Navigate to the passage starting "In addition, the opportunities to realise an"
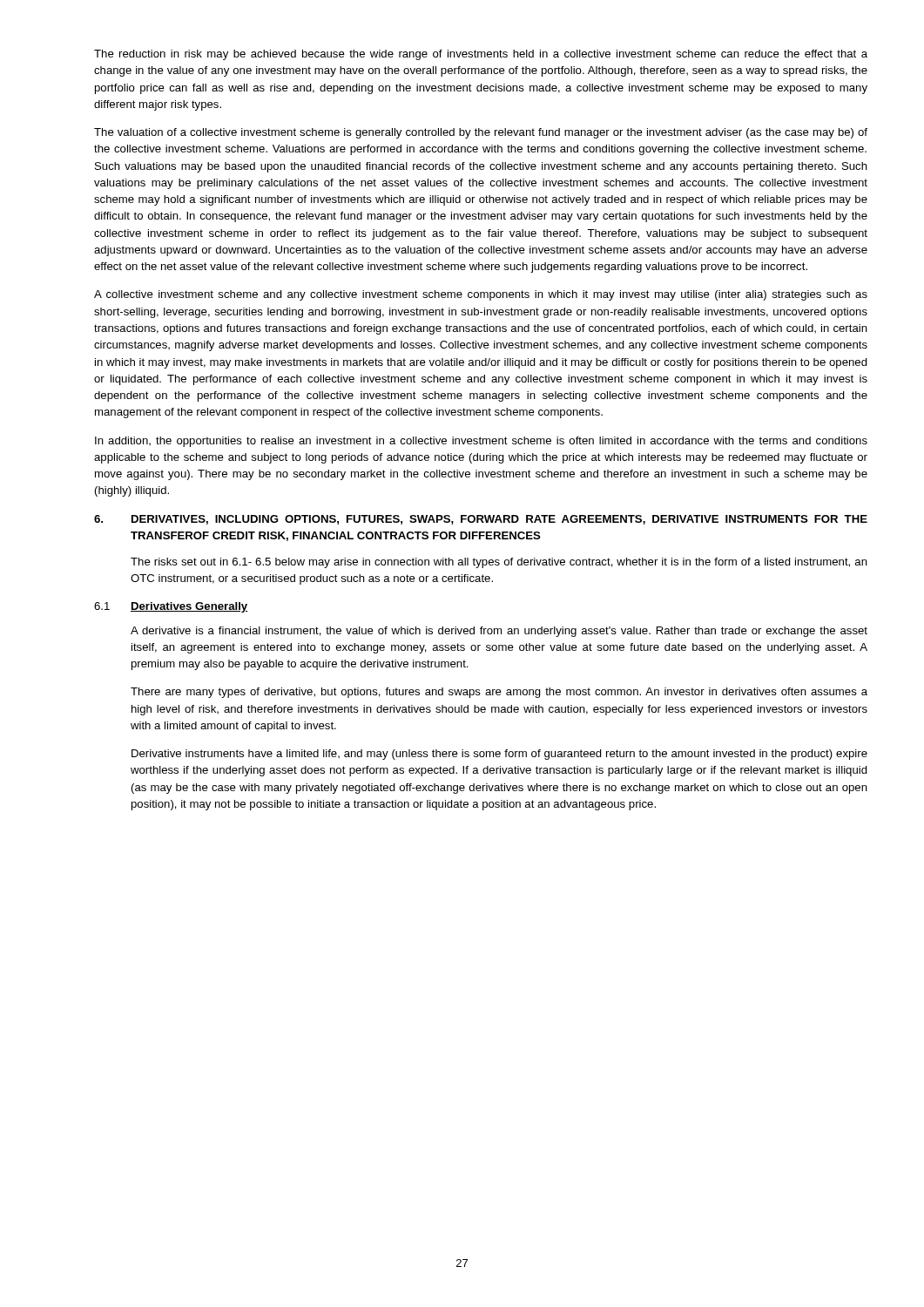Viewport: 924px width, 1307px height. tap(481, 465)
